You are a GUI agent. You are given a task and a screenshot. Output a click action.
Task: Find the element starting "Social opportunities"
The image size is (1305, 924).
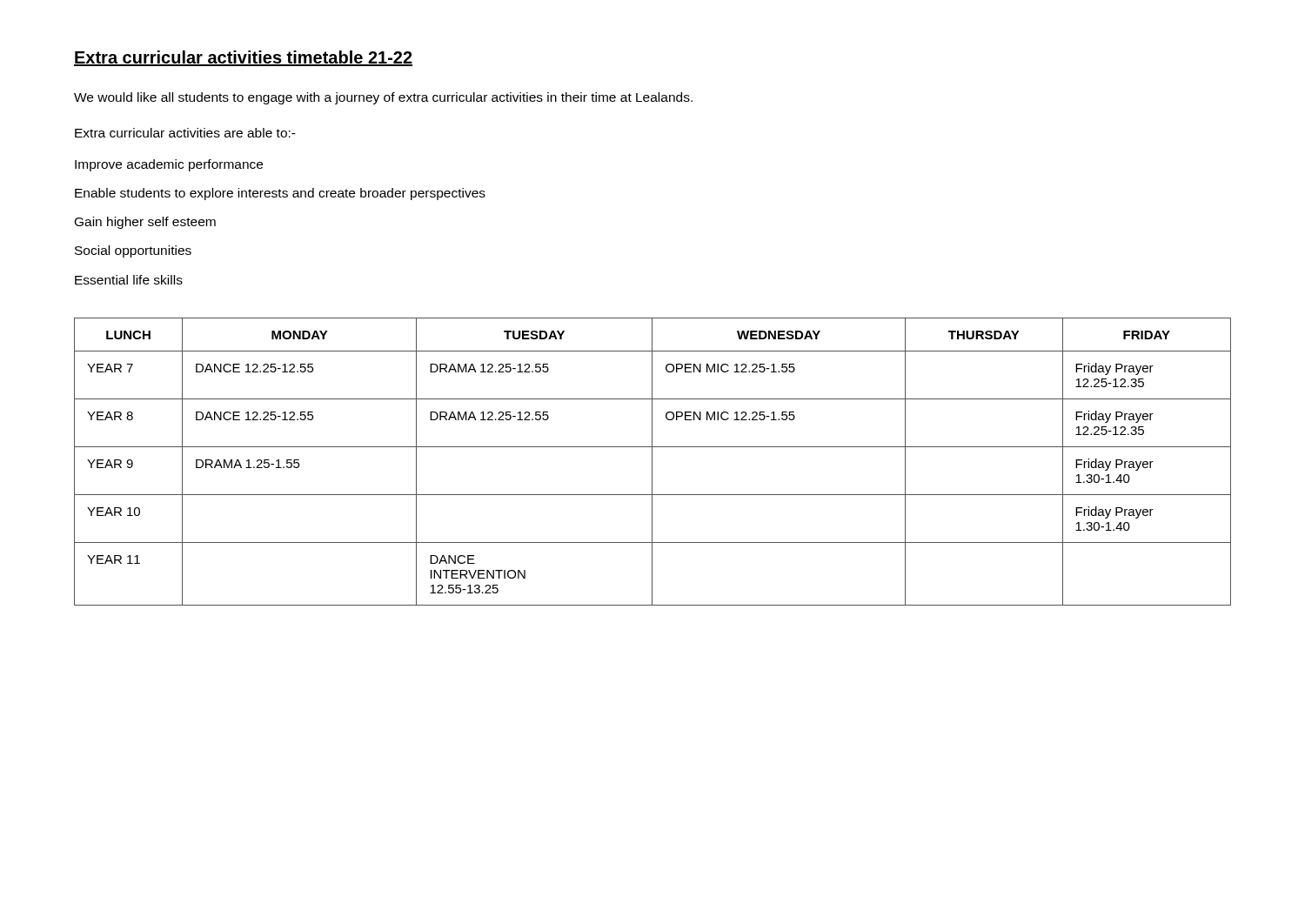click(133, 250)
